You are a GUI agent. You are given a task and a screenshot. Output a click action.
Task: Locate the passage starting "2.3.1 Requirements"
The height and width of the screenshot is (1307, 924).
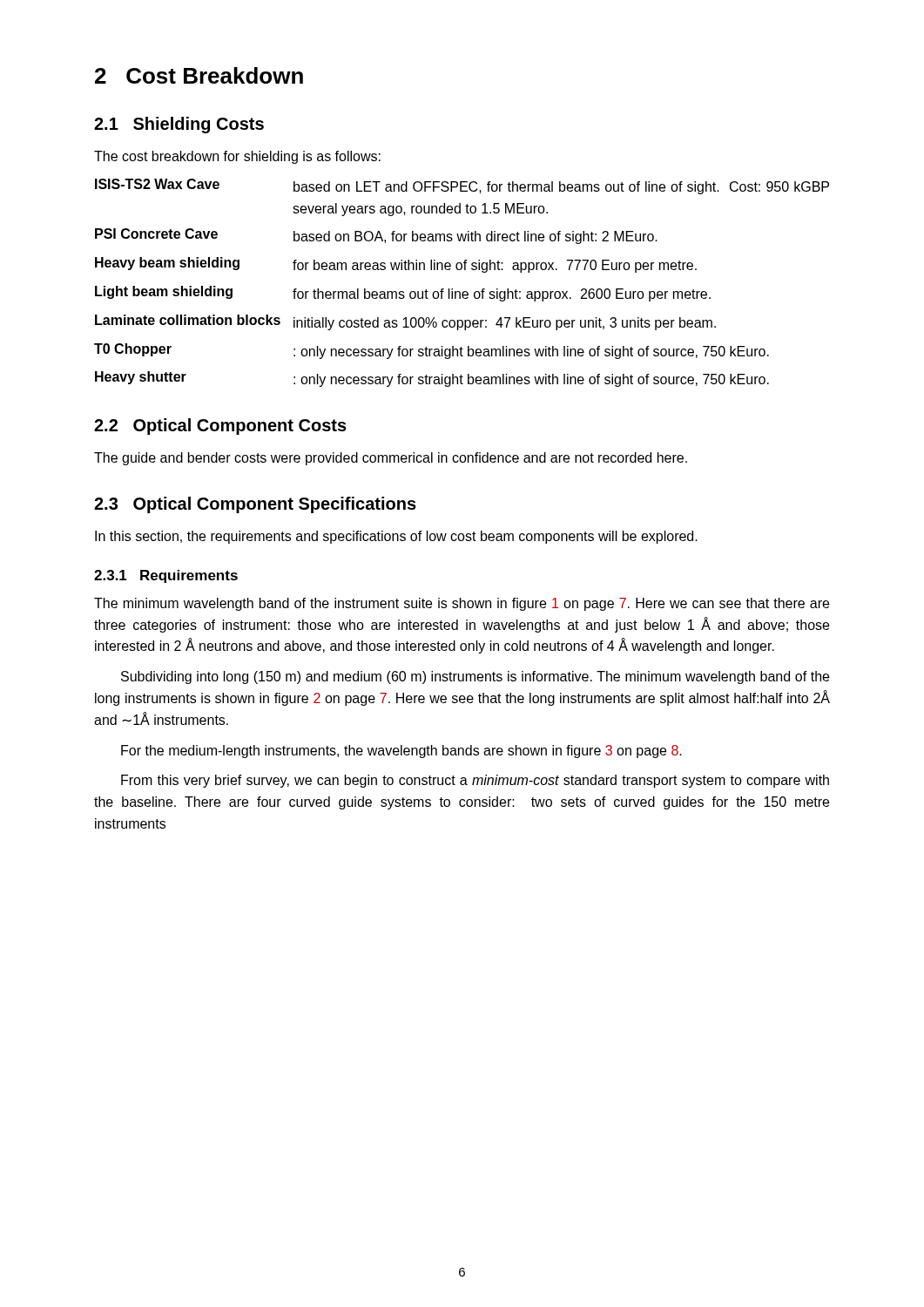tap(166, 576)
